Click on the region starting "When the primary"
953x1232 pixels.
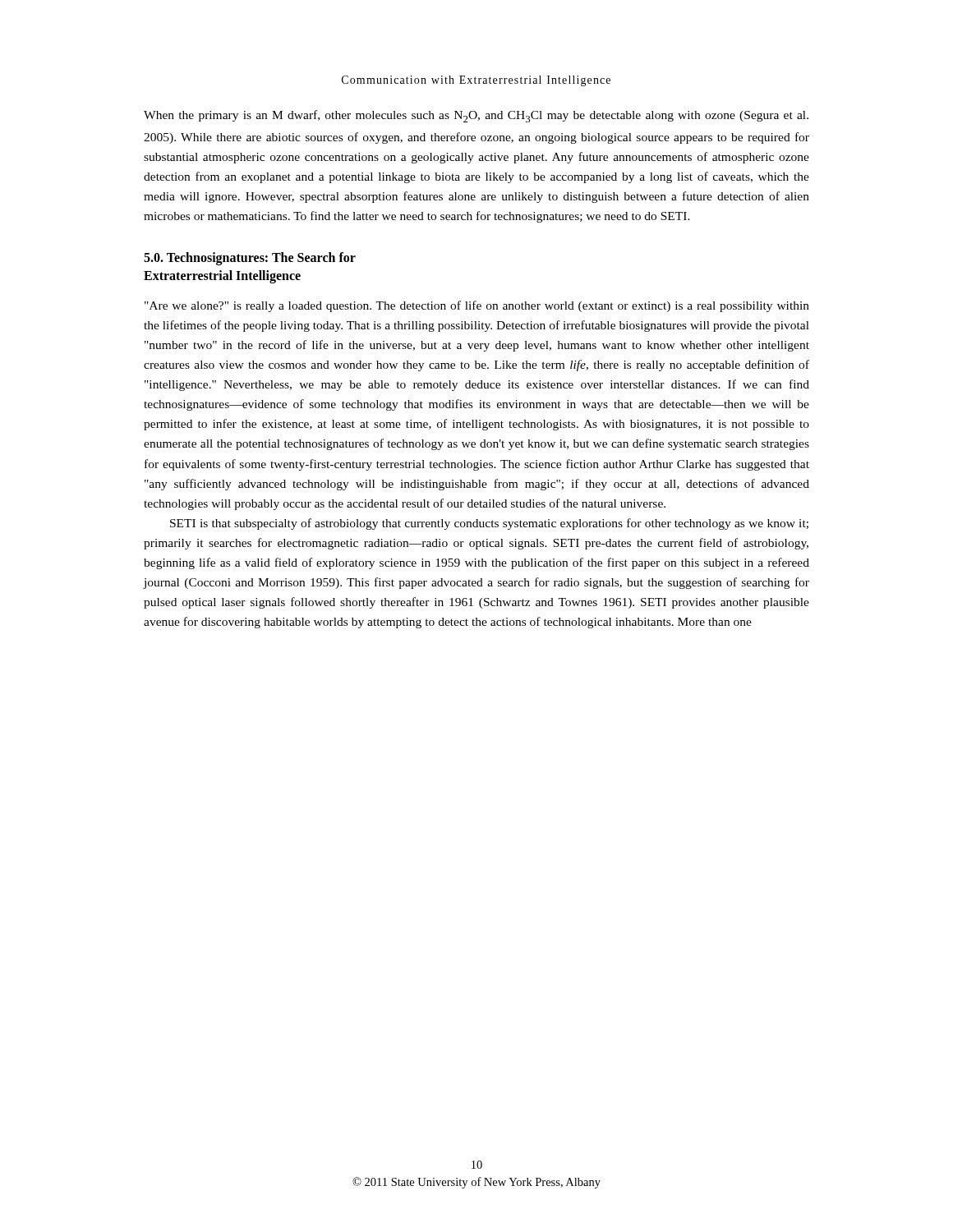click(476, 166)
